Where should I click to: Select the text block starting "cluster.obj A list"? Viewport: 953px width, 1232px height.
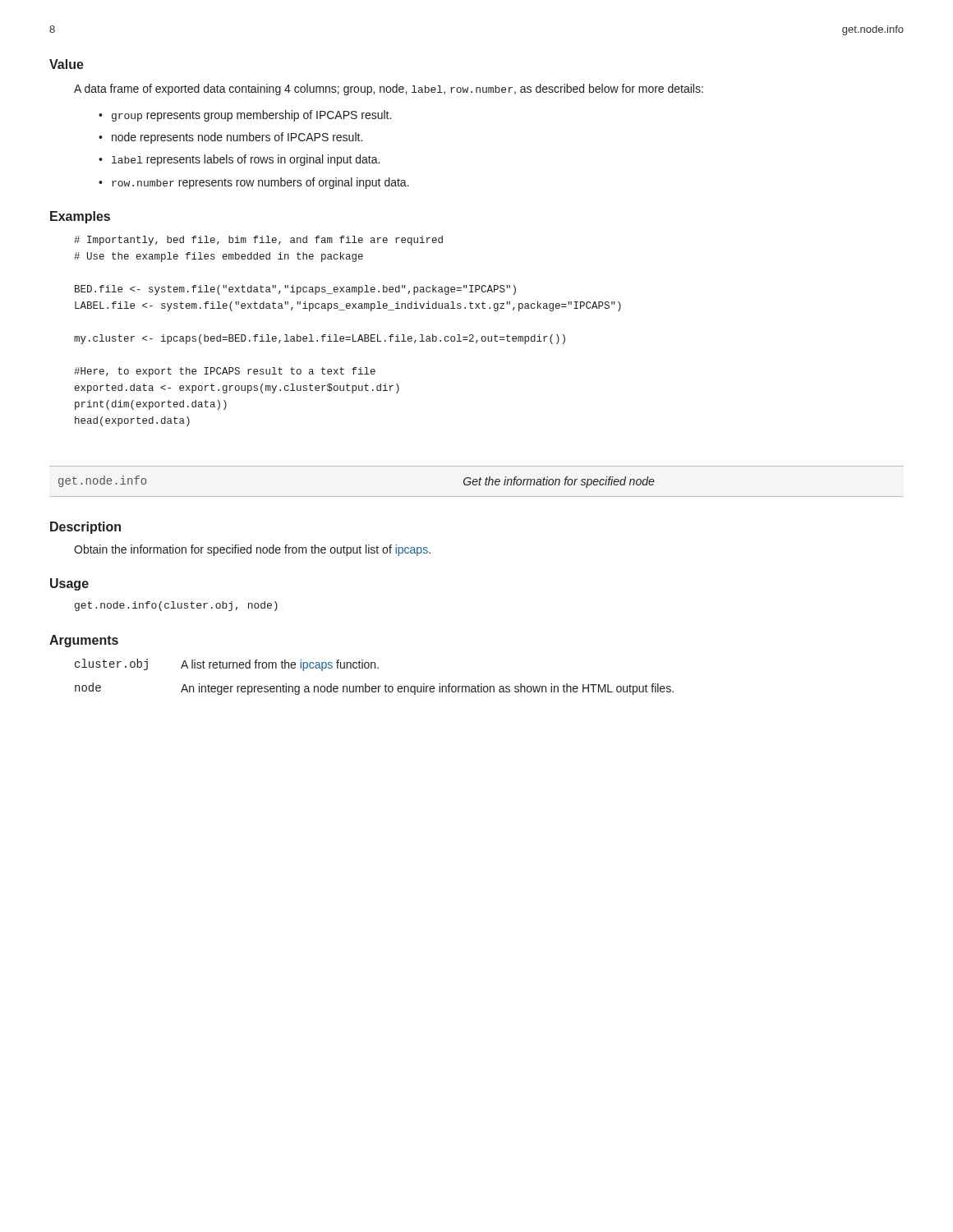(227, 665)
